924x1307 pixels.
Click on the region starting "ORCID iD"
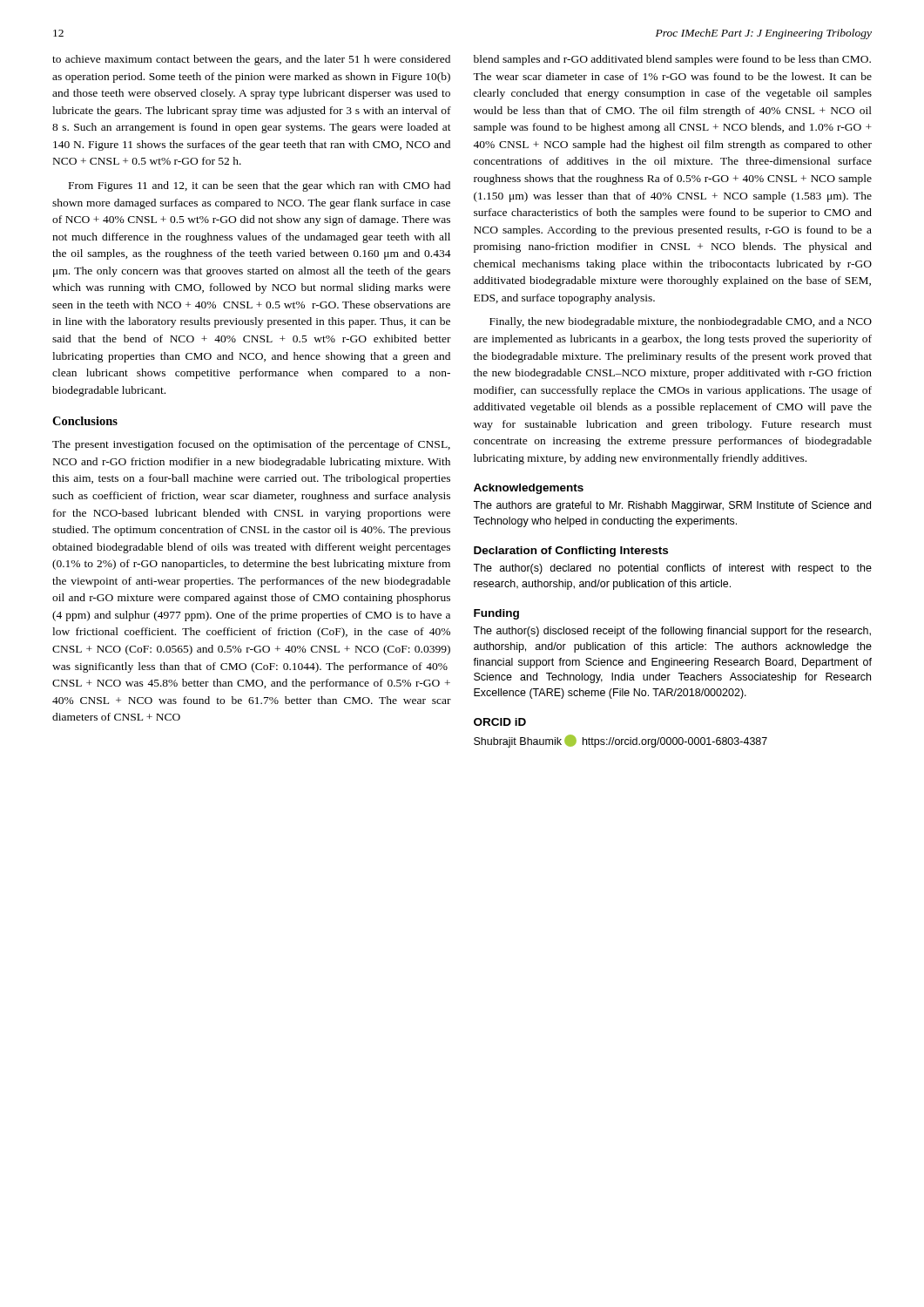point(500,722)
